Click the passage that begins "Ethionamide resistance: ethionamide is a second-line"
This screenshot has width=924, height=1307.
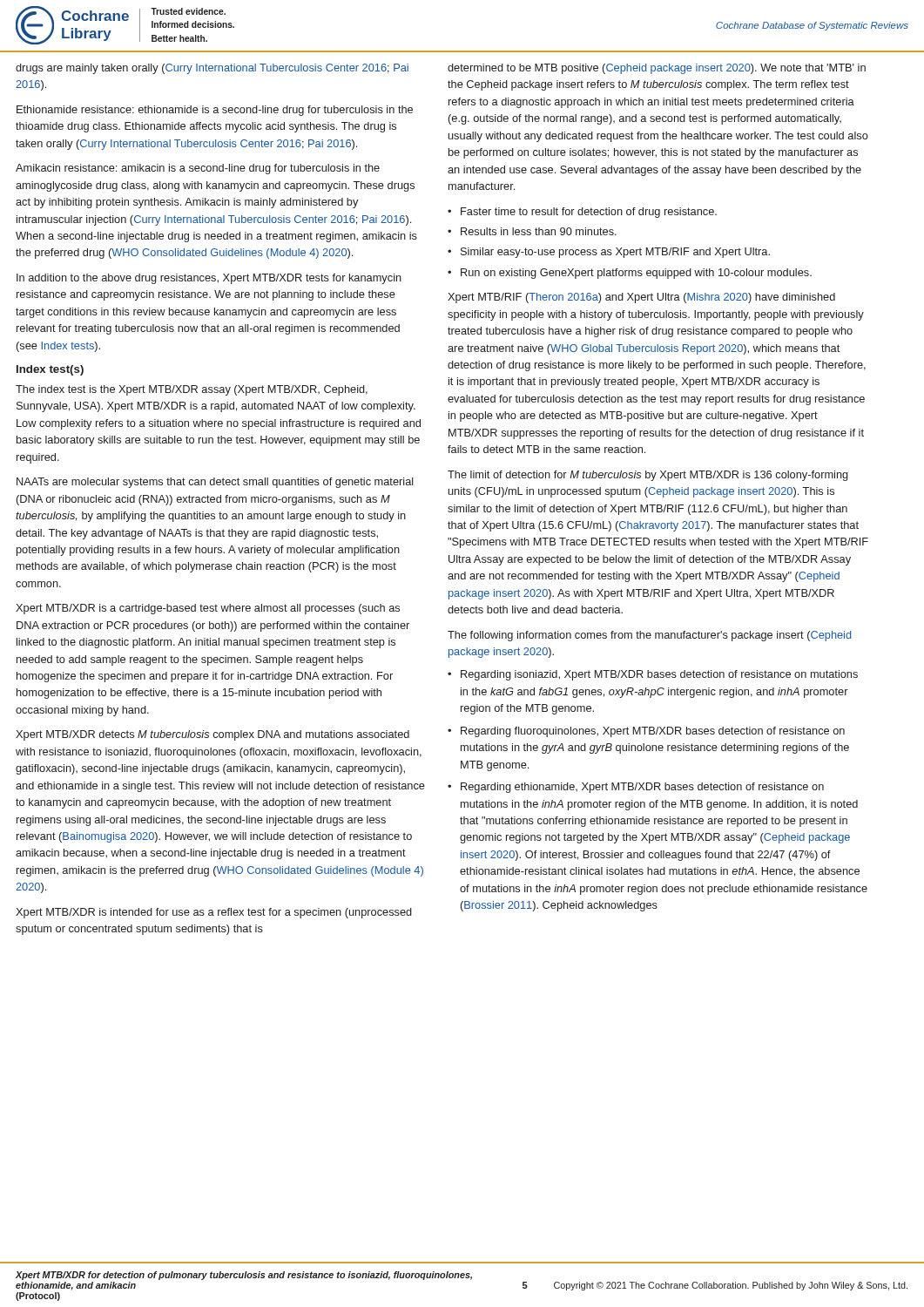point(220,126)
